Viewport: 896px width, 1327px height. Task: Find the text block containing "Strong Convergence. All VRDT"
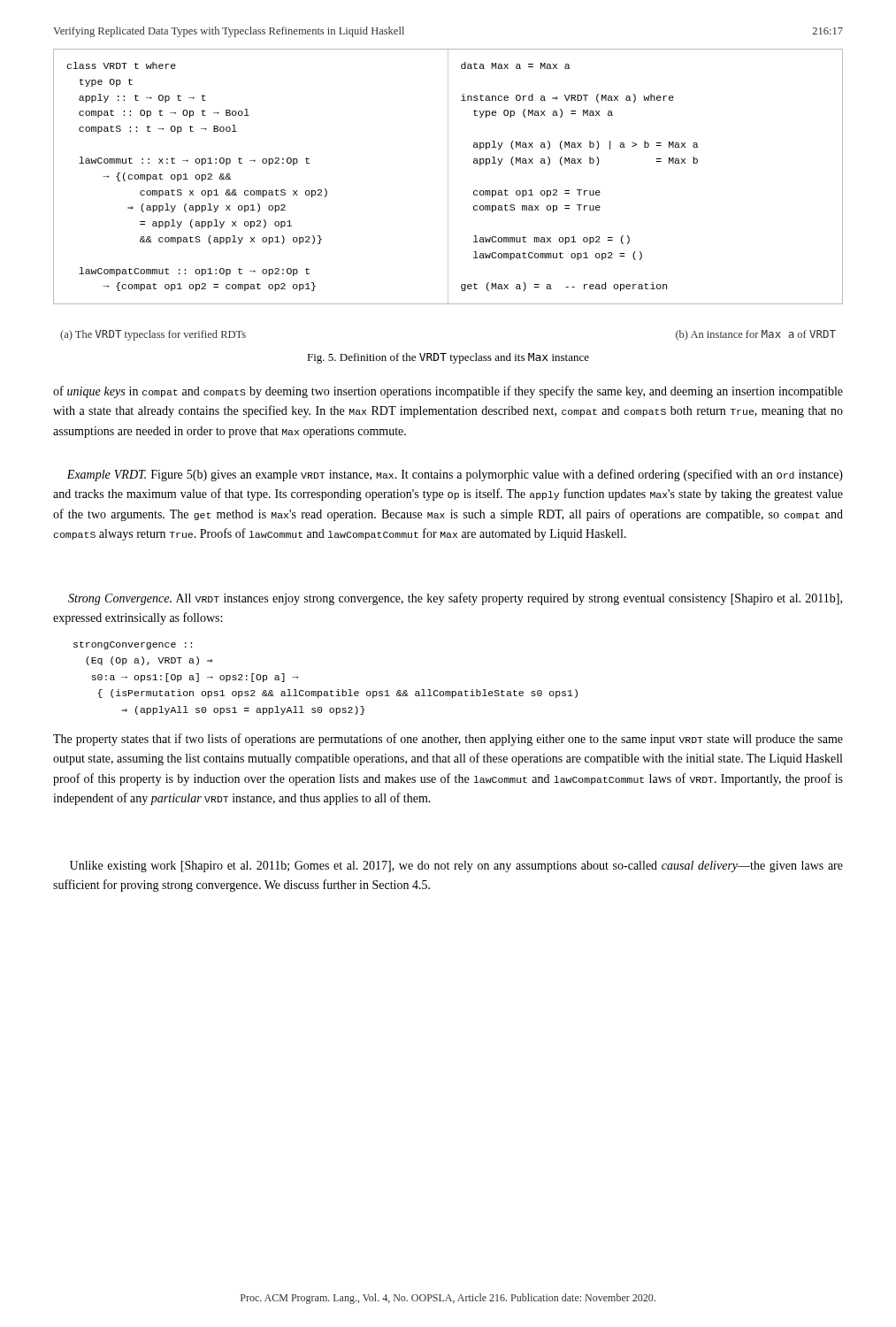(x=448, y=608)
